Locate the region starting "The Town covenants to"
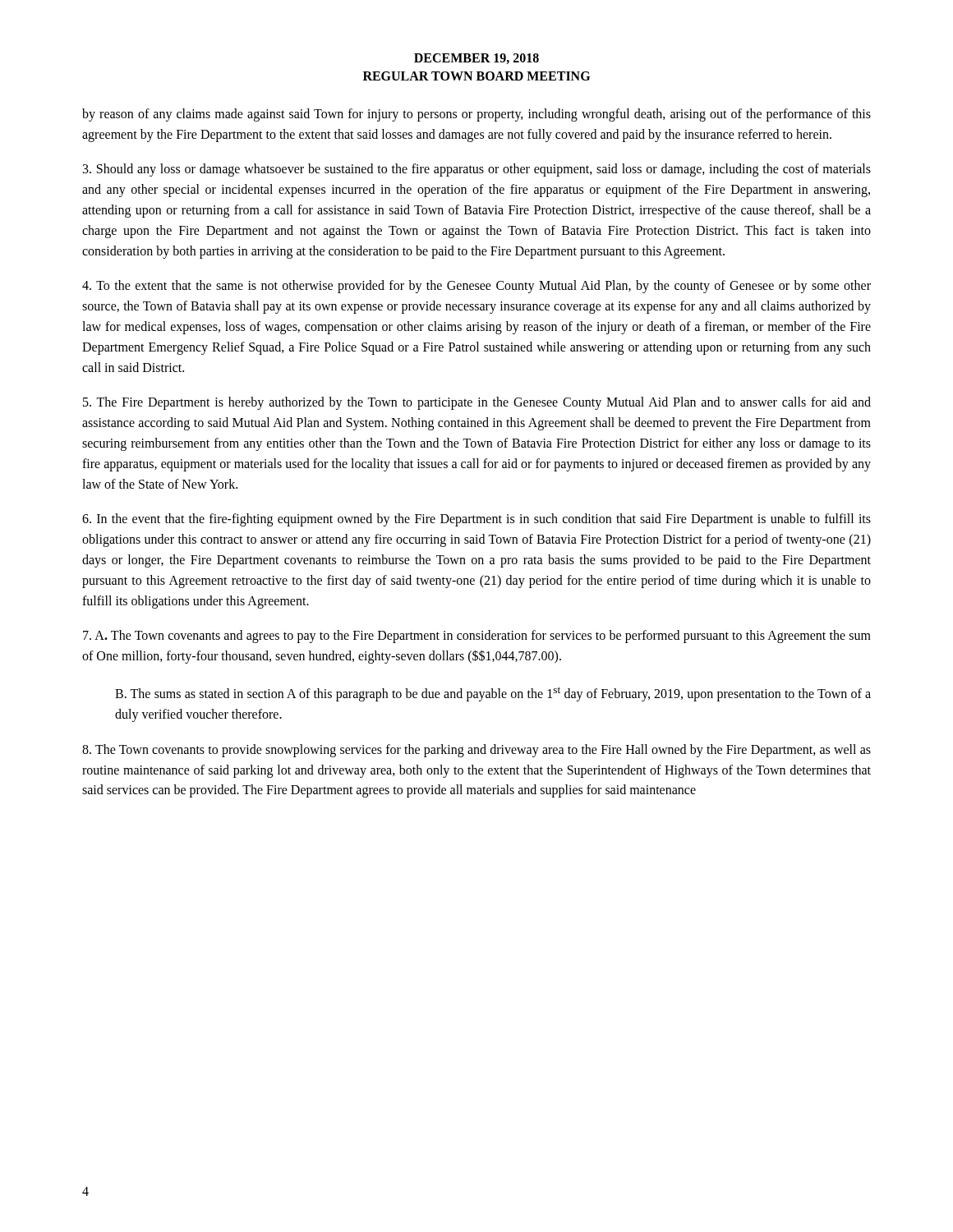 coord(476,770)
